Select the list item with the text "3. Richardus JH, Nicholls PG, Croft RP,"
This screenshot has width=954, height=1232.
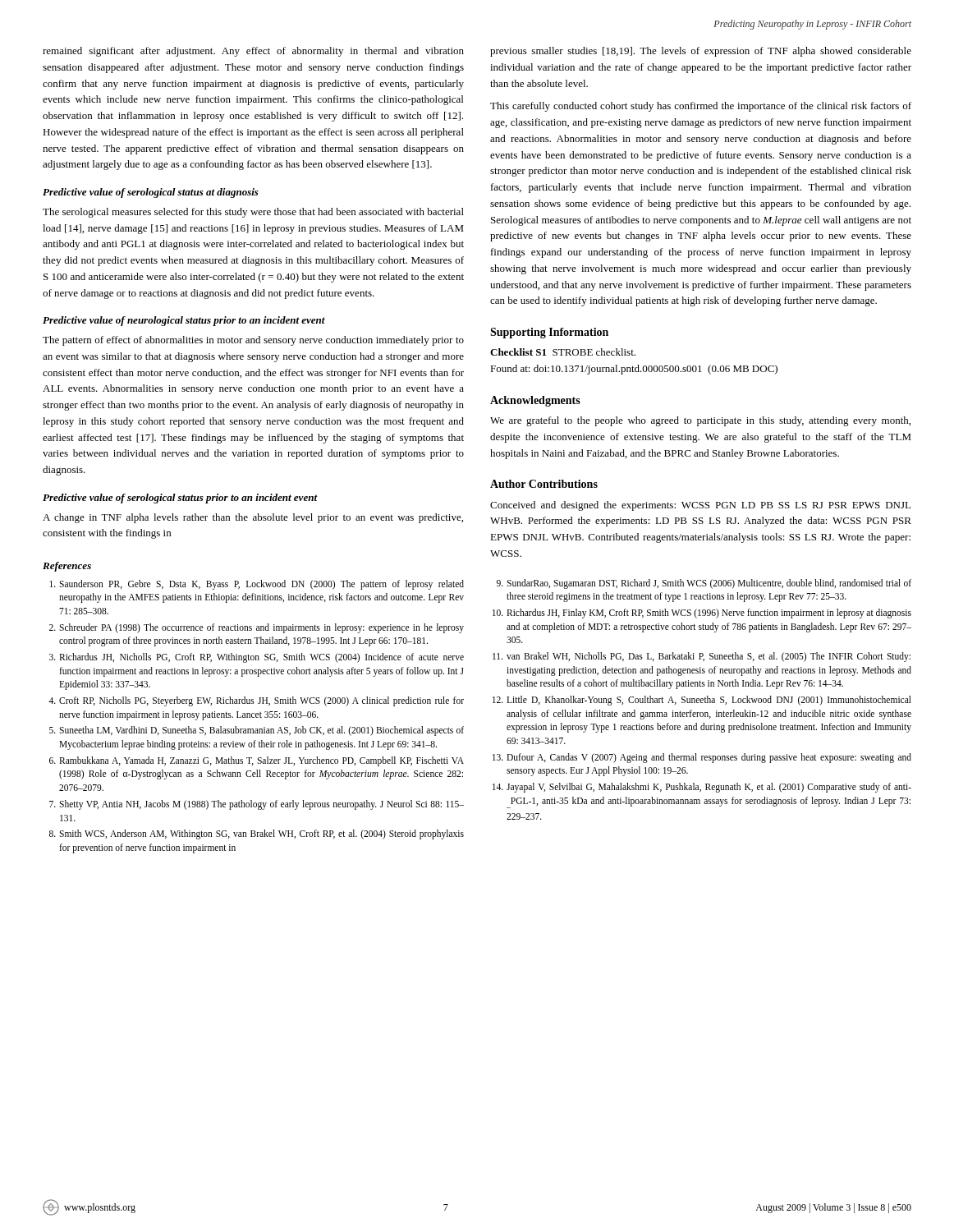[253, 671]
